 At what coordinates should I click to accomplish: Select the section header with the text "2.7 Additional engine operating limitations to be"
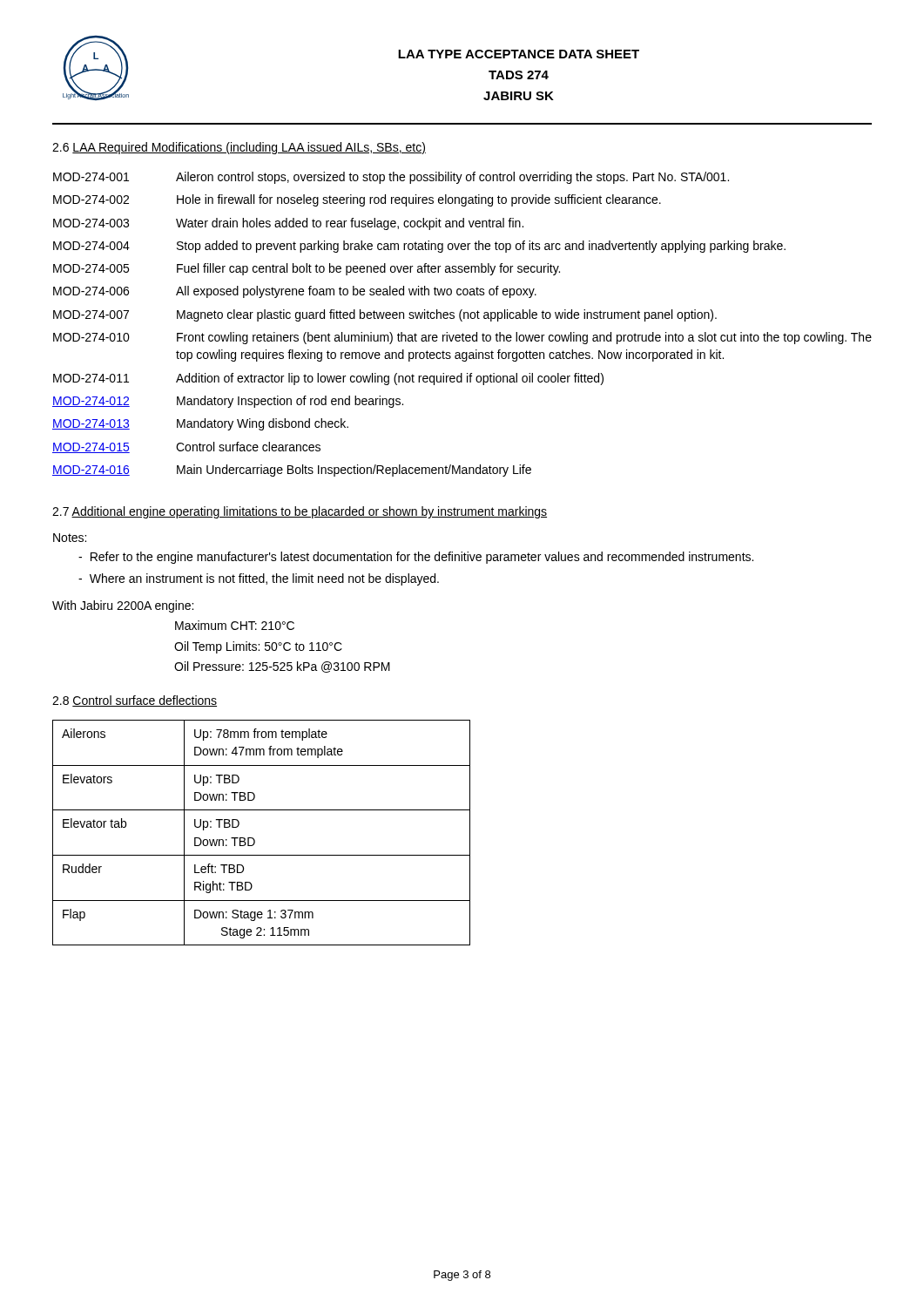[300, 512]
